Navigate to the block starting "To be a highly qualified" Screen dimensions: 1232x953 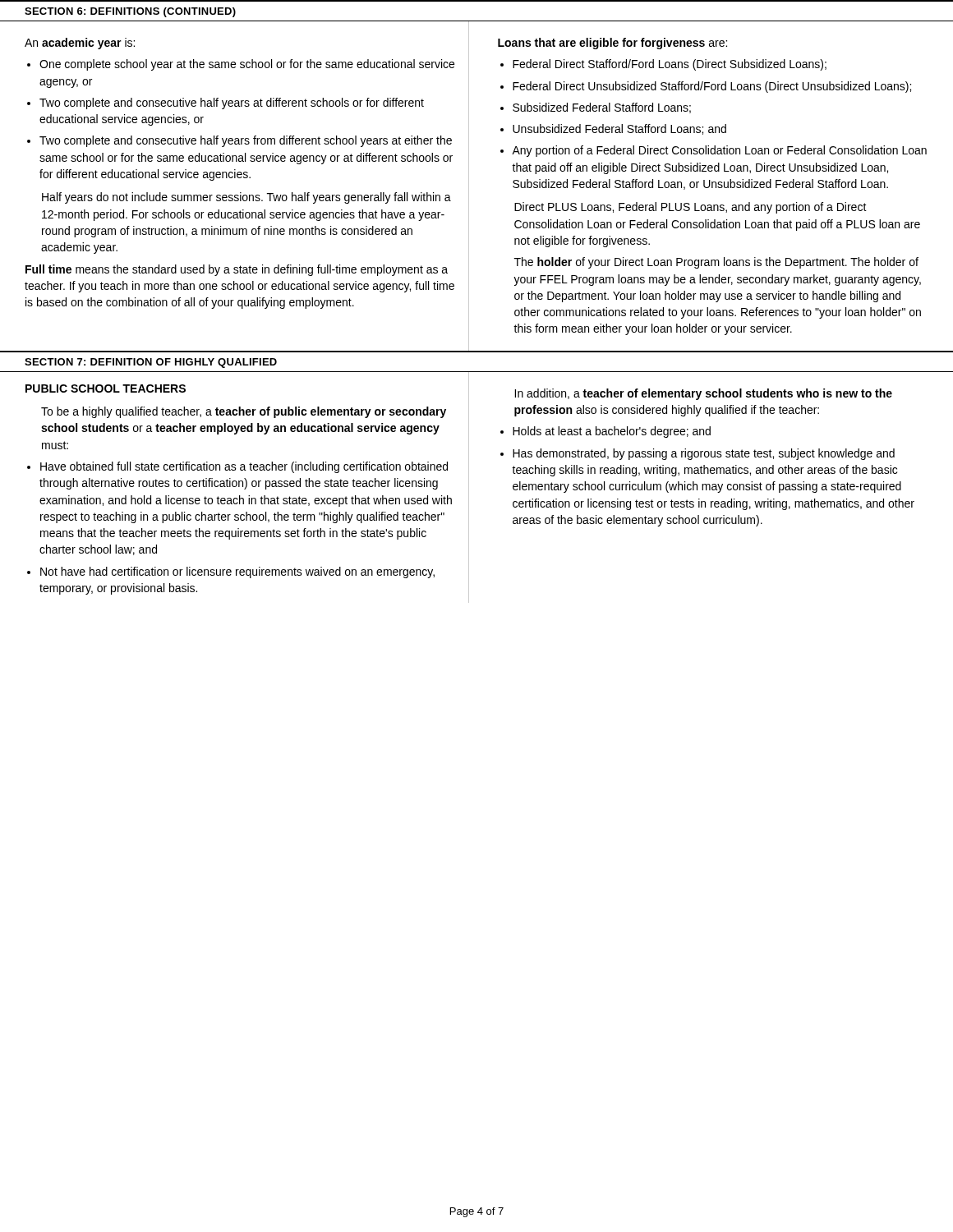pyautogui.click(x=244, y=428)
